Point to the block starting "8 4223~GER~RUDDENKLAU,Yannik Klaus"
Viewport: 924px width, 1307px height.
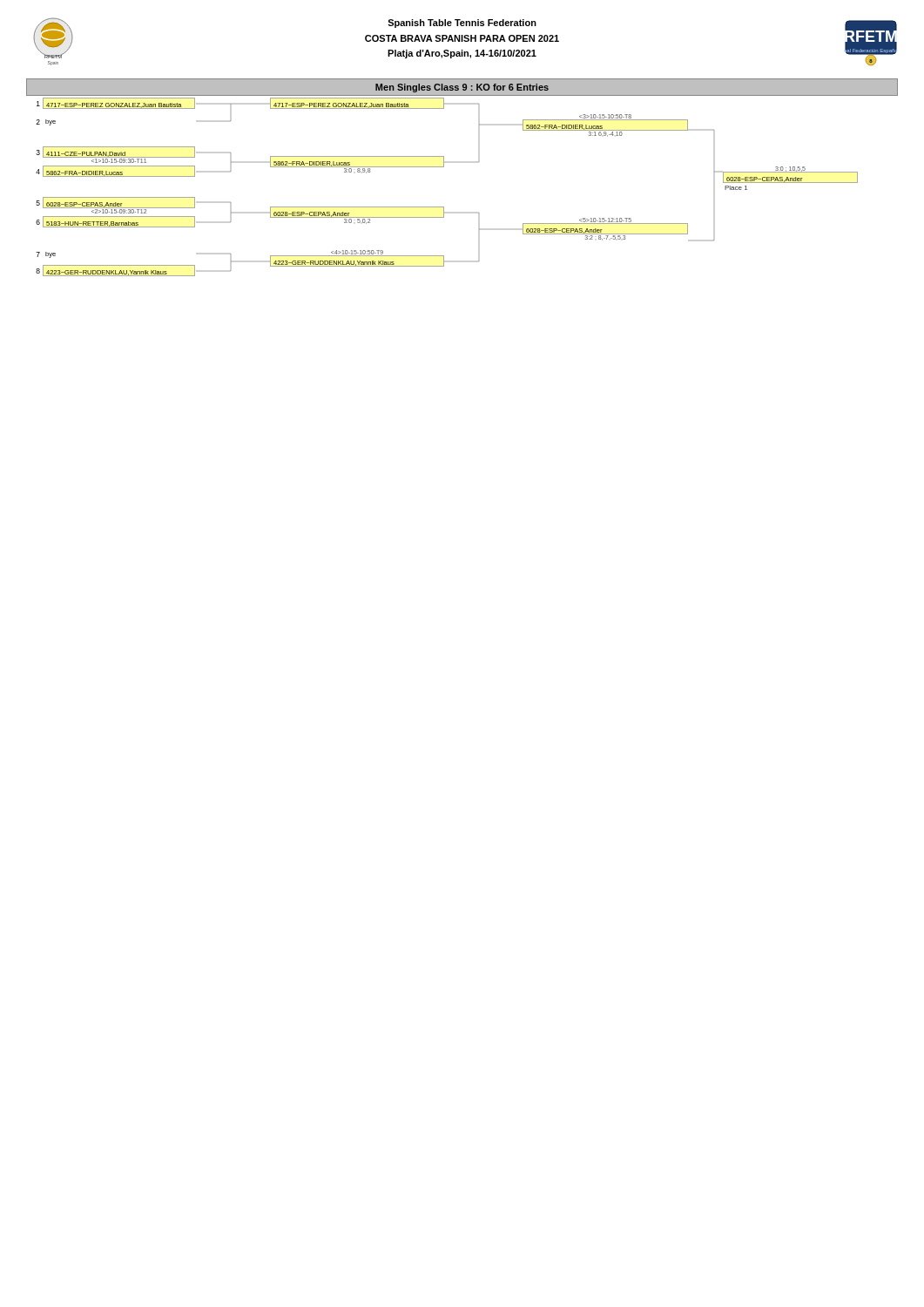(111, 271)
